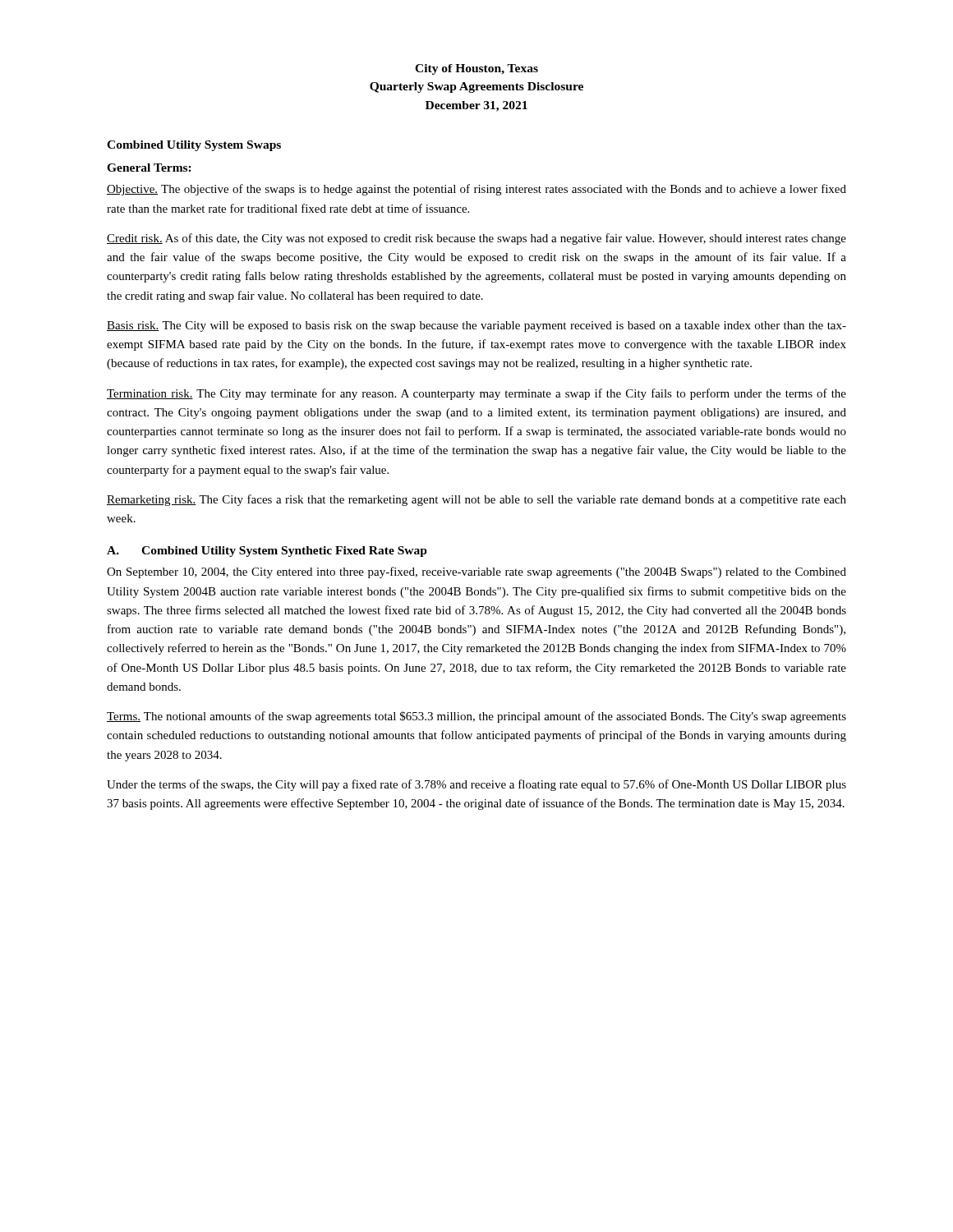Select the passage starting "On September 10, 2004,"
This screenshot has height=1232, width=953.
pyautogui.click(x=476, y=629)
